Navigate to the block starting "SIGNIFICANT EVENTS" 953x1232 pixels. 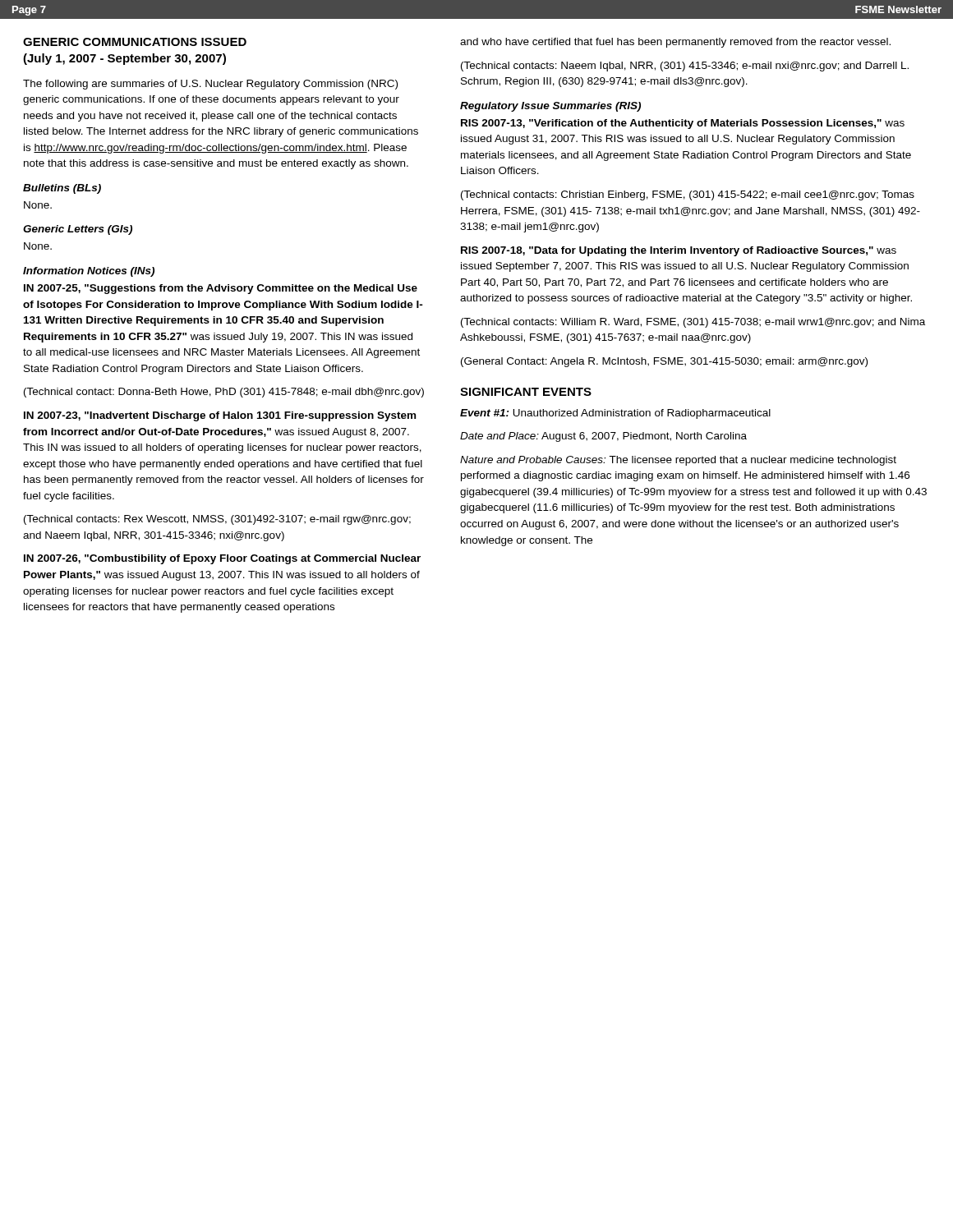tap(526, 391)
